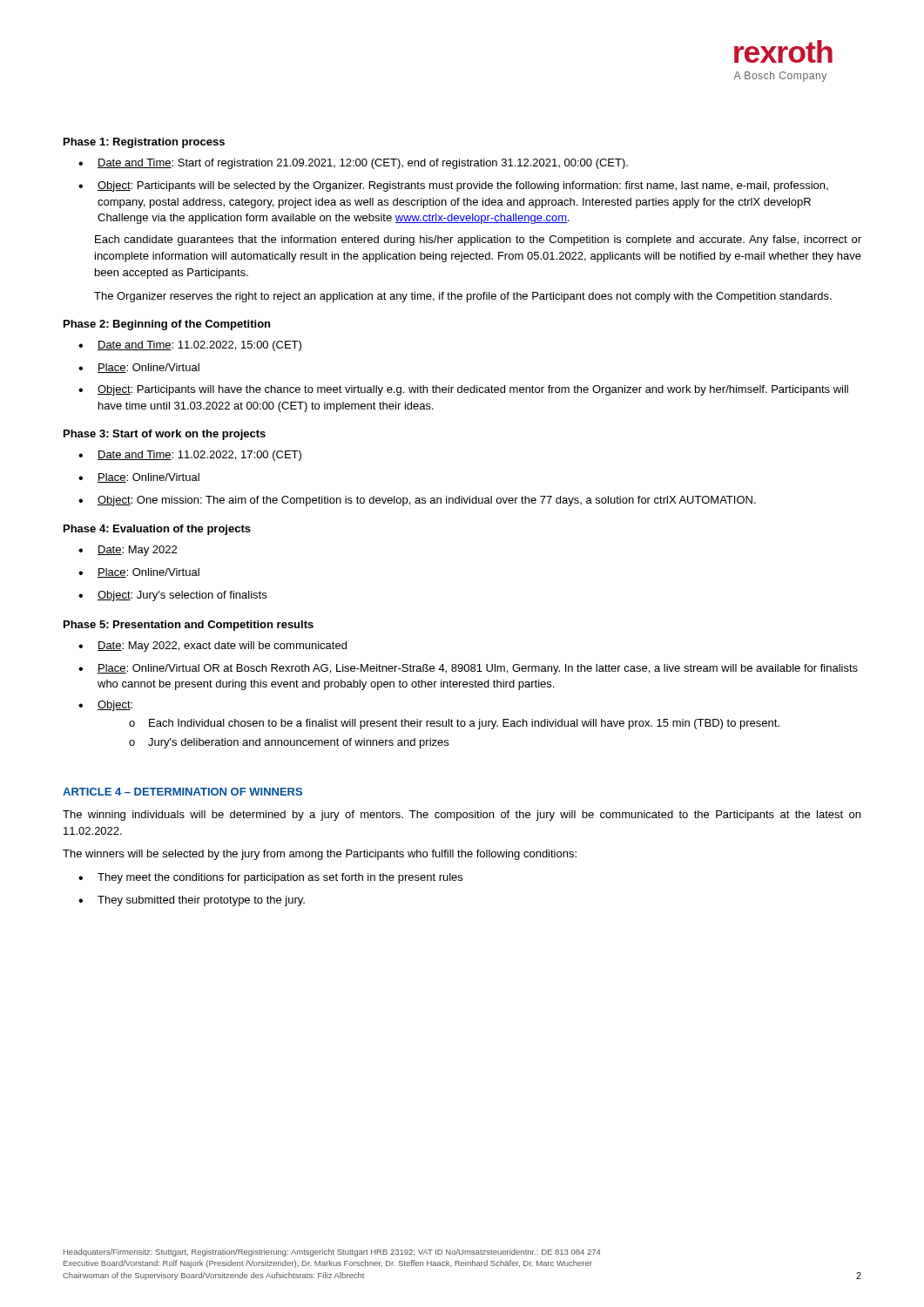Find the list item containing "• Object: One mission: The aim of"
The height and width of the screenshot is (1307, 924).
470,501
